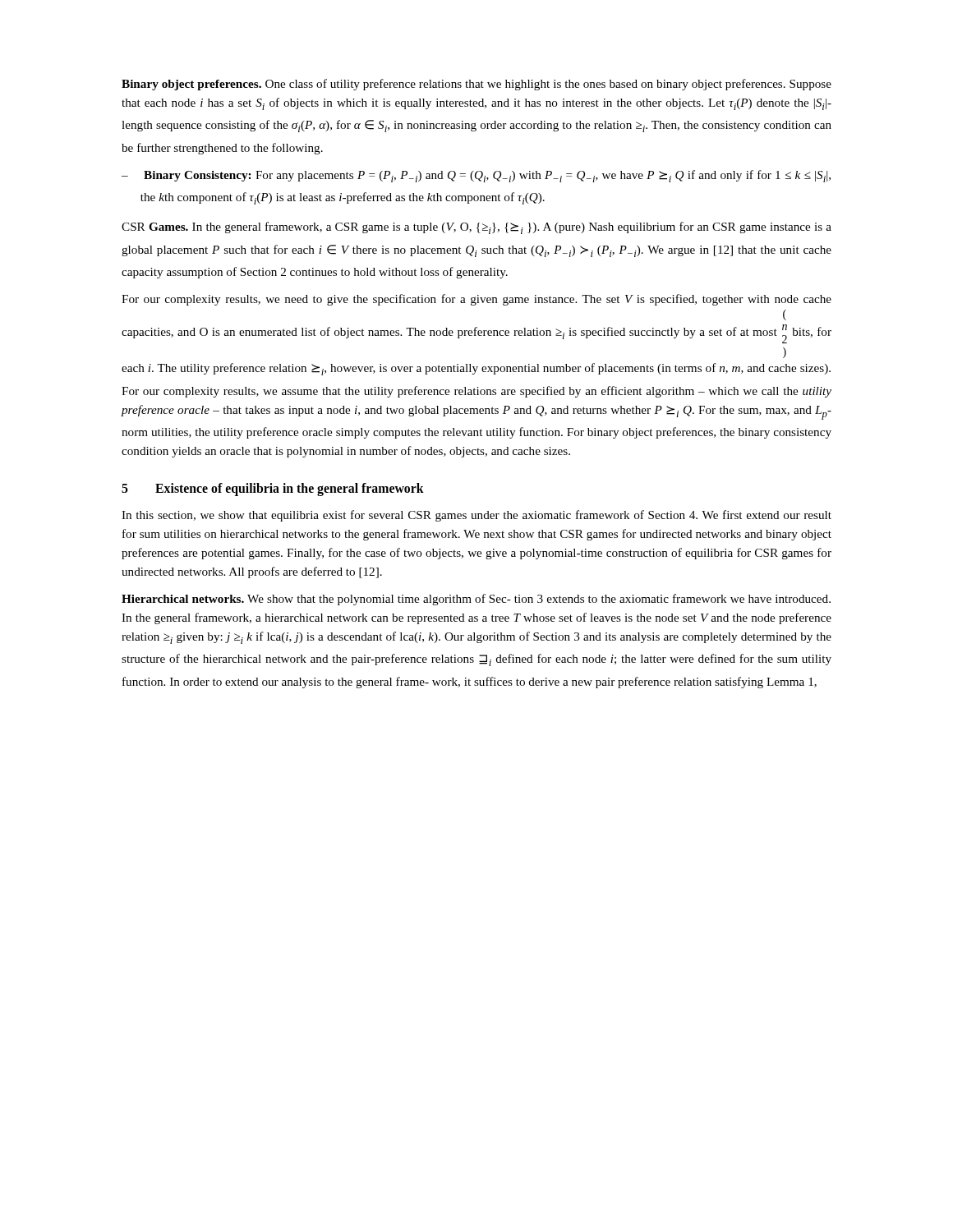
Task: Find the element starting "5Existence of equilibria in"
Action: [273, 490]
